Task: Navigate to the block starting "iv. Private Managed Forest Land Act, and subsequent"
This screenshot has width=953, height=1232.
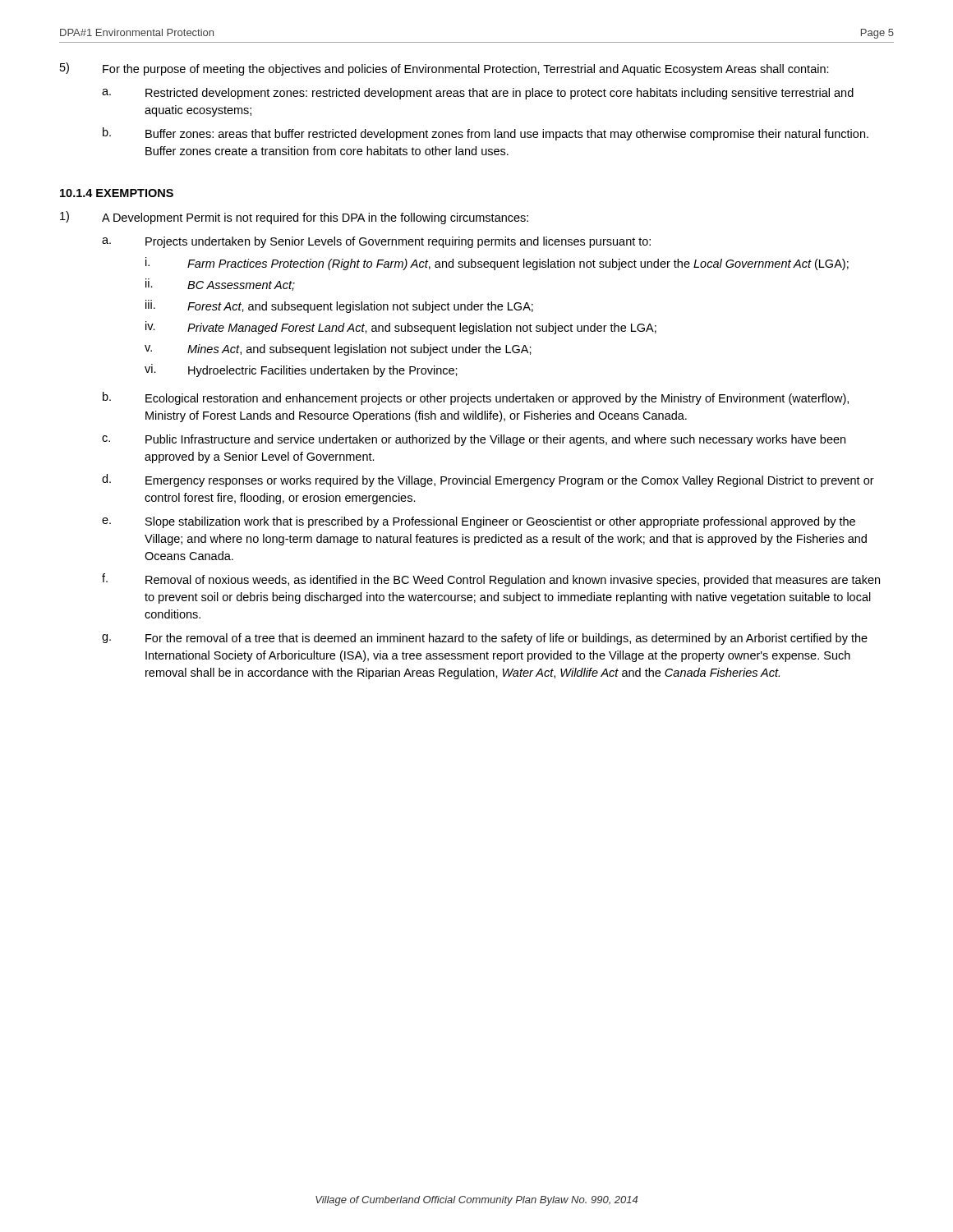Action: [519, 328]
